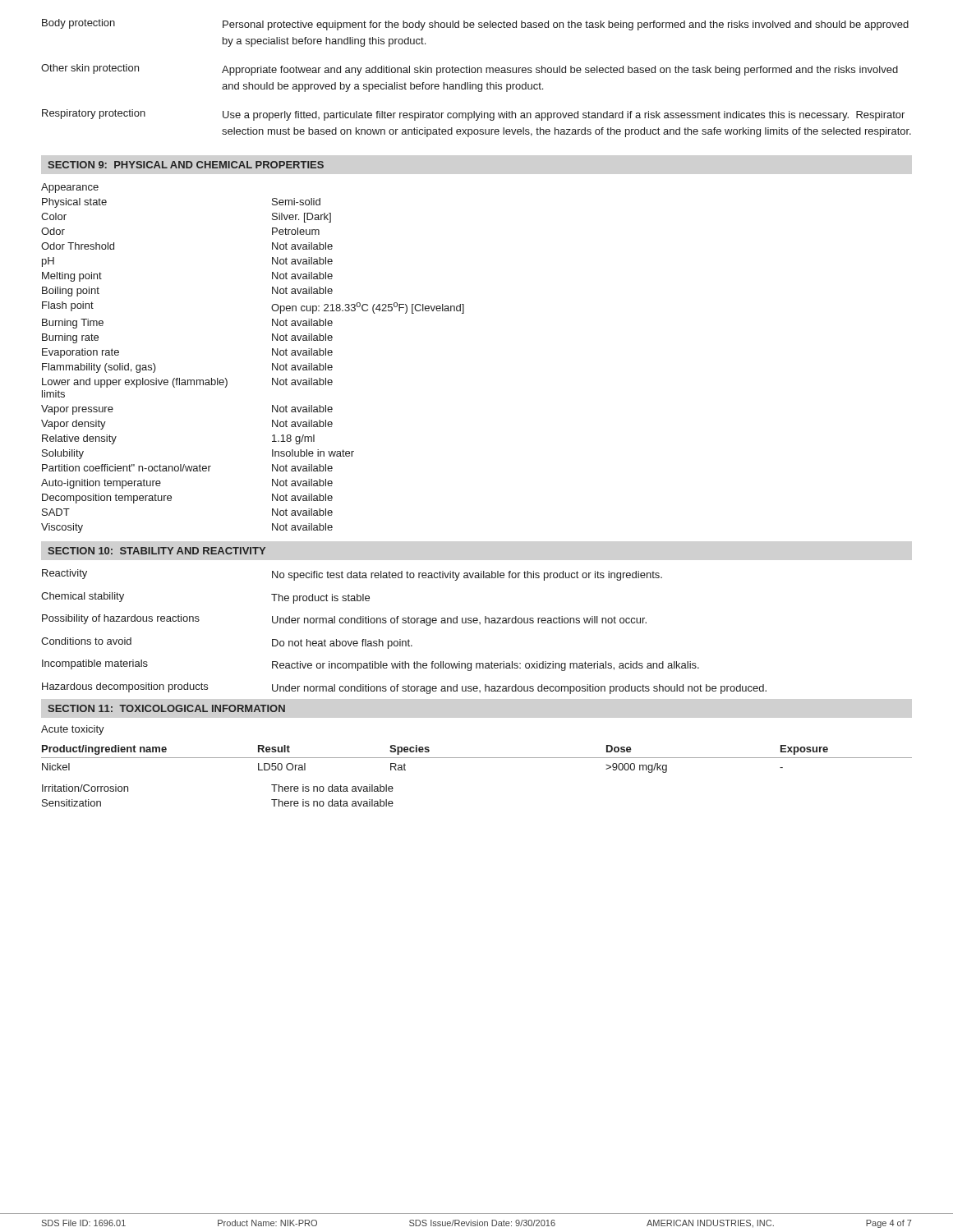Point to the passage starting "SECTION 11: TOXICOLOGICAL INFORMATION"
Screen dimensions: 1232x953
[x=167, y=709]
